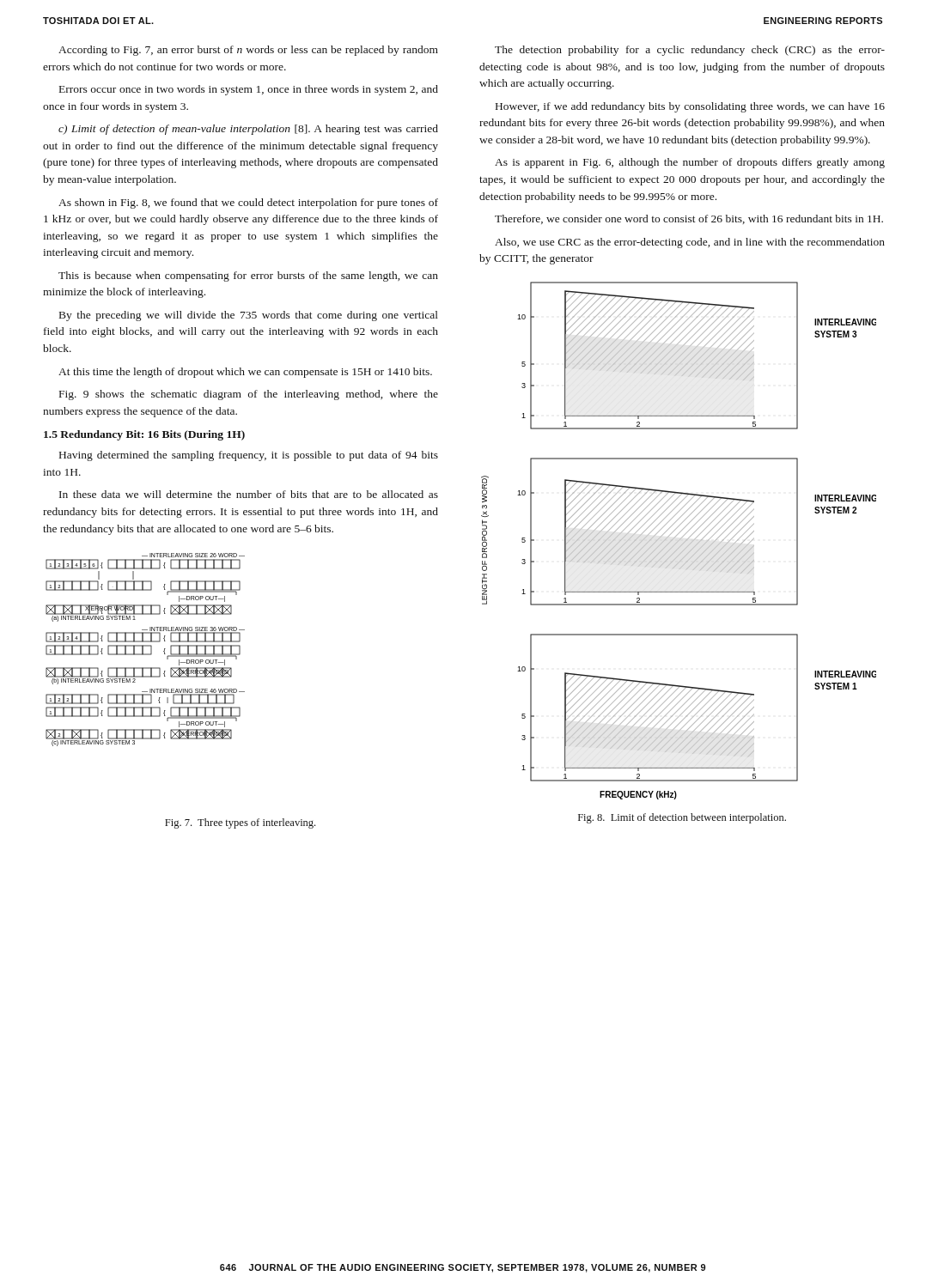Select the region starting "Fig. 7. Three types"
926x1288 pixels.
[241, 823]
